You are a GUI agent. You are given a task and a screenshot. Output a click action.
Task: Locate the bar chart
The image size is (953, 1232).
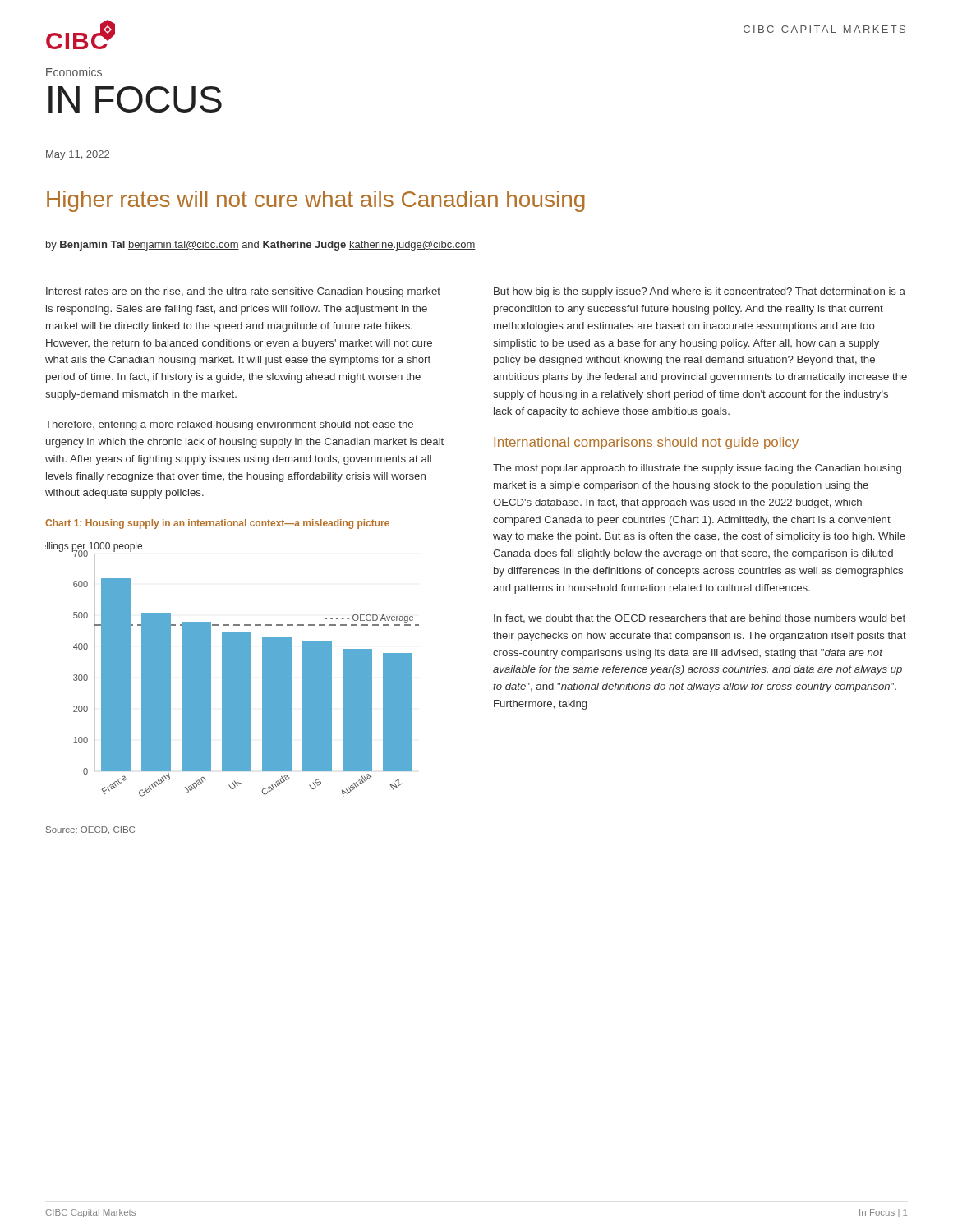246,678
